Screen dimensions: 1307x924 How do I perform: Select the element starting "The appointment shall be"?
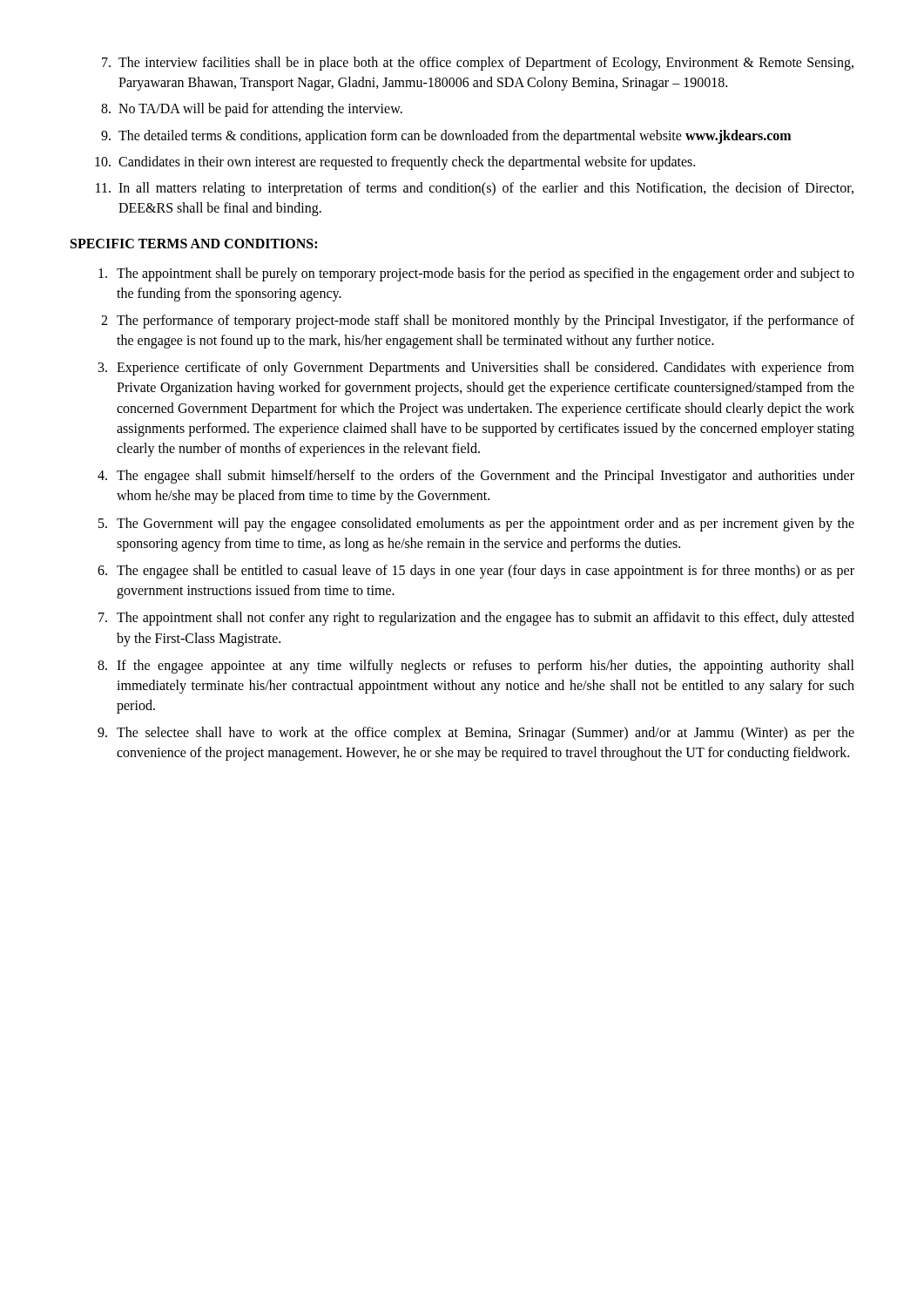click(462, 283)
